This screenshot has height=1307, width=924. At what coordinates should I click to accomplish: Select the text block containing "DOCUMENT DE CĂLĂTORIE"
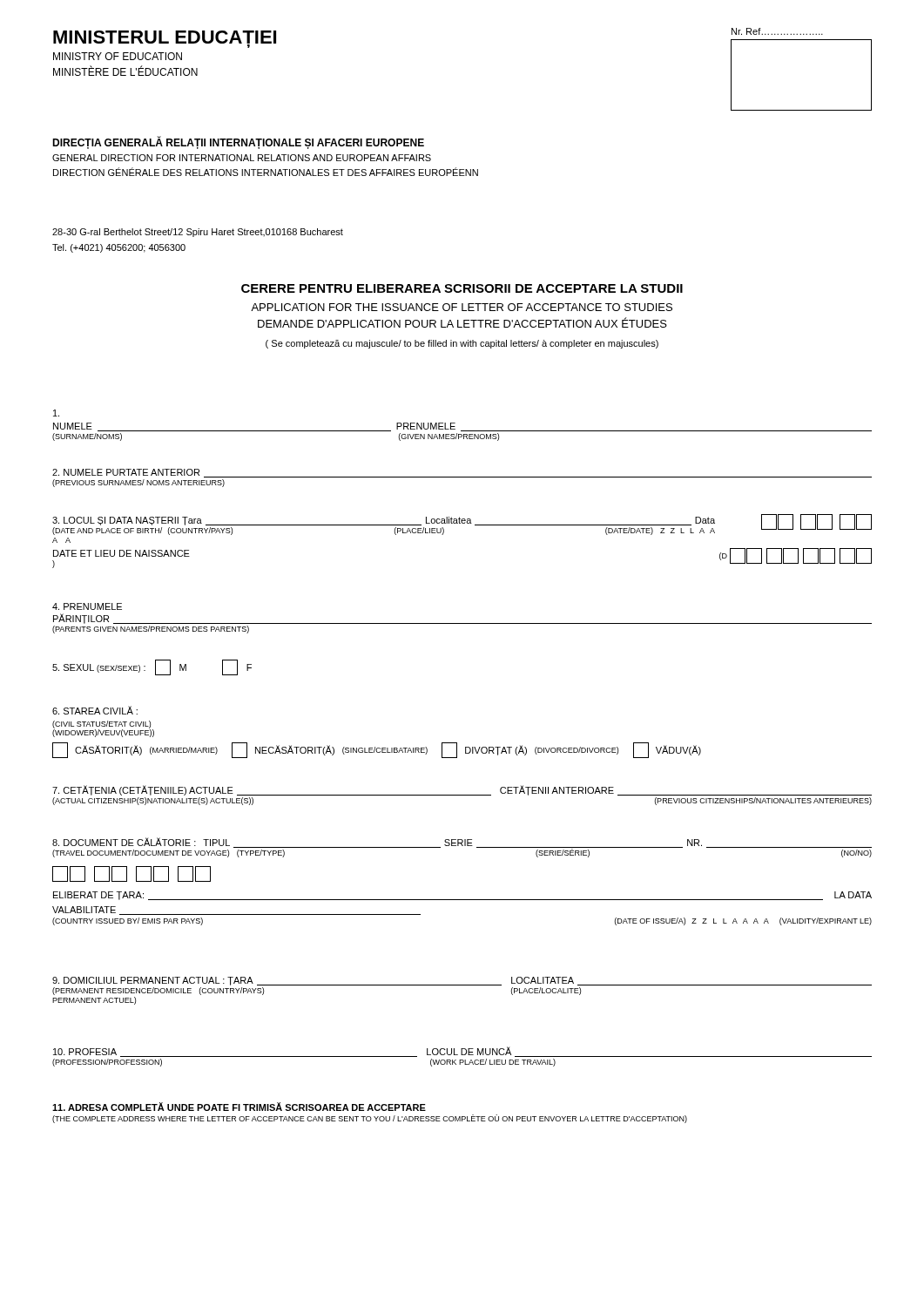coord(462,847)
